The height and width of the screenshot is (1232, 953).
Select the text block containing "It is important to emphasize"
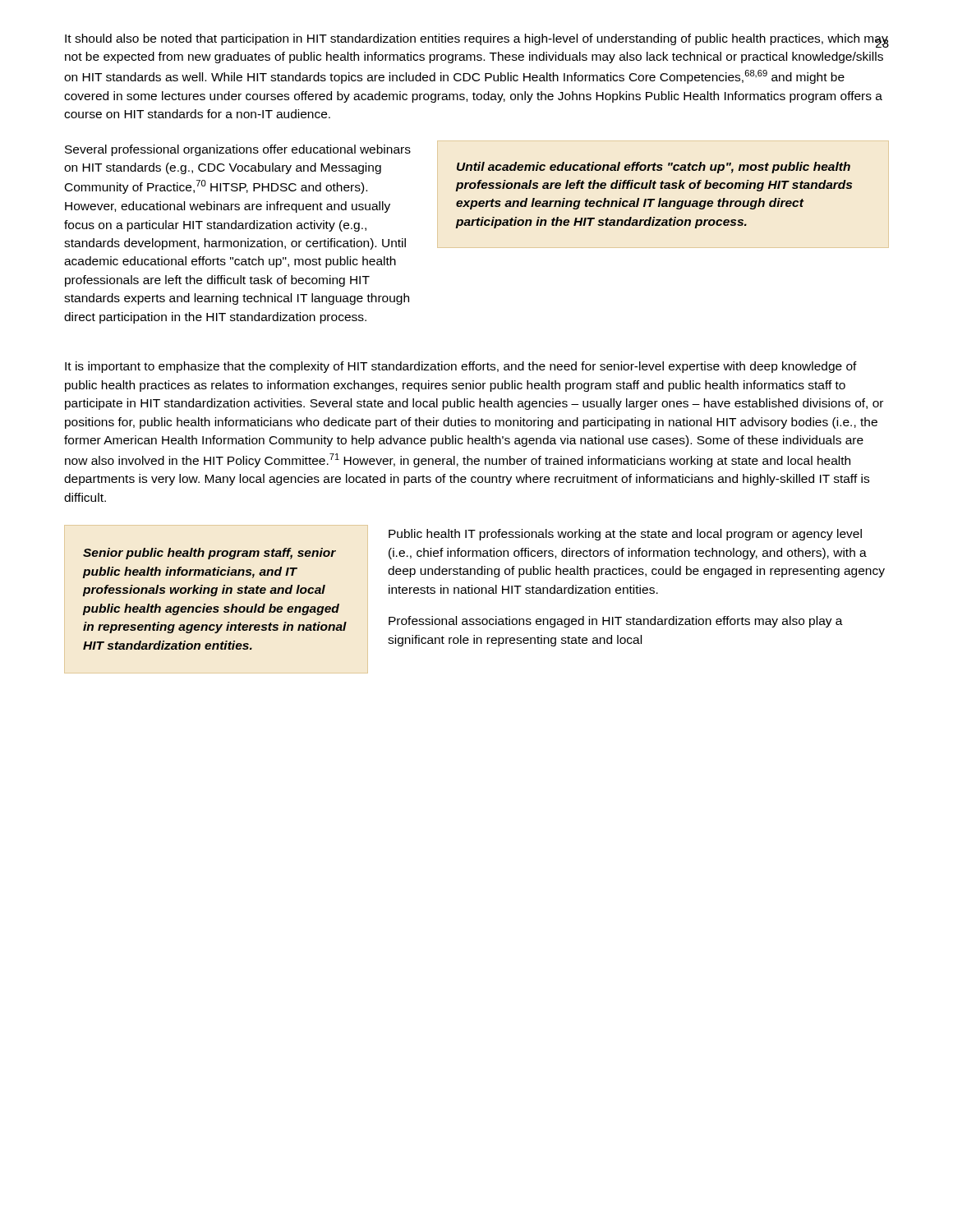(476, 432)
